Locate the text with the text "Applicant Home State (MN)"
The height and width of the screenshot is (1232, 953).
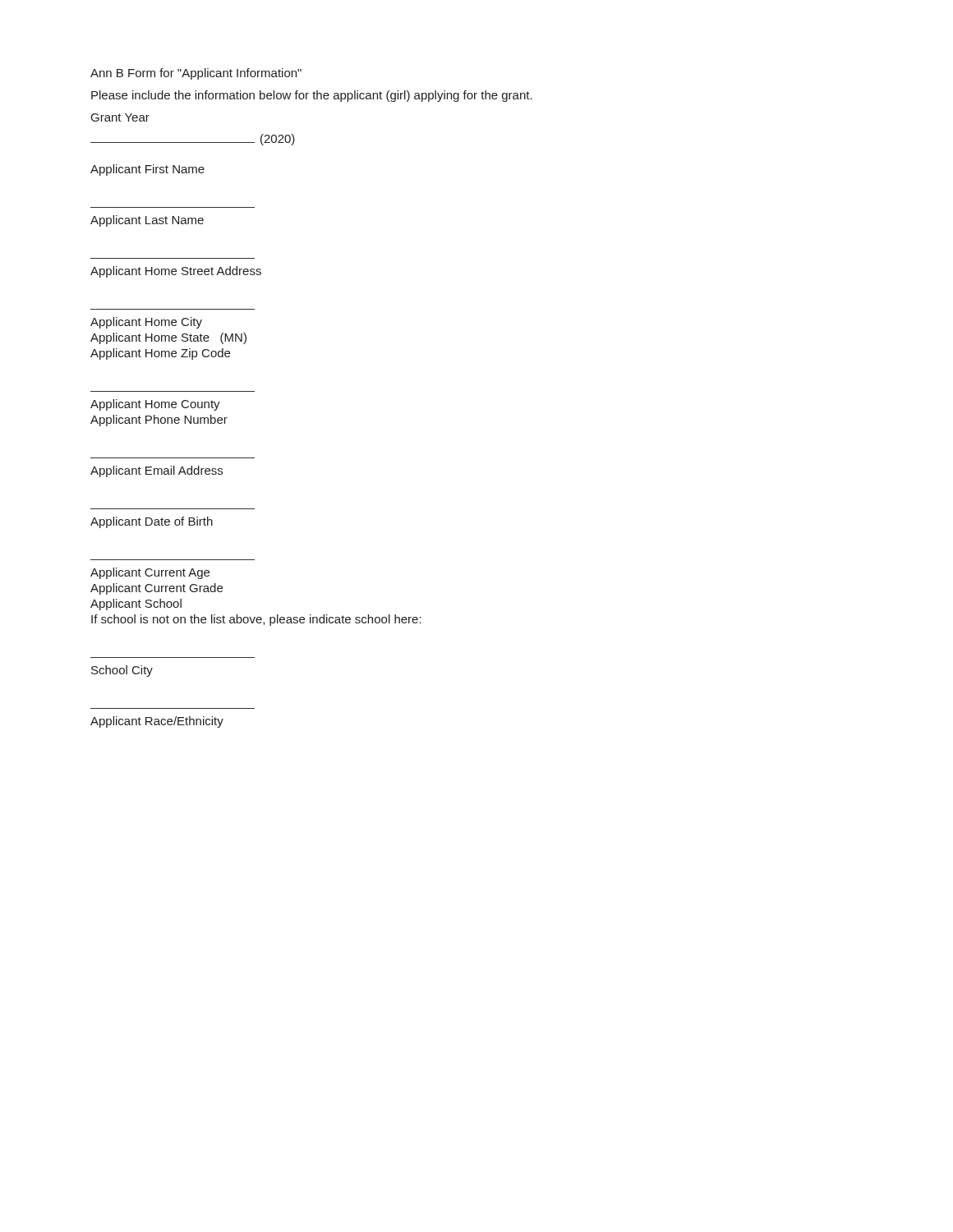169,337
